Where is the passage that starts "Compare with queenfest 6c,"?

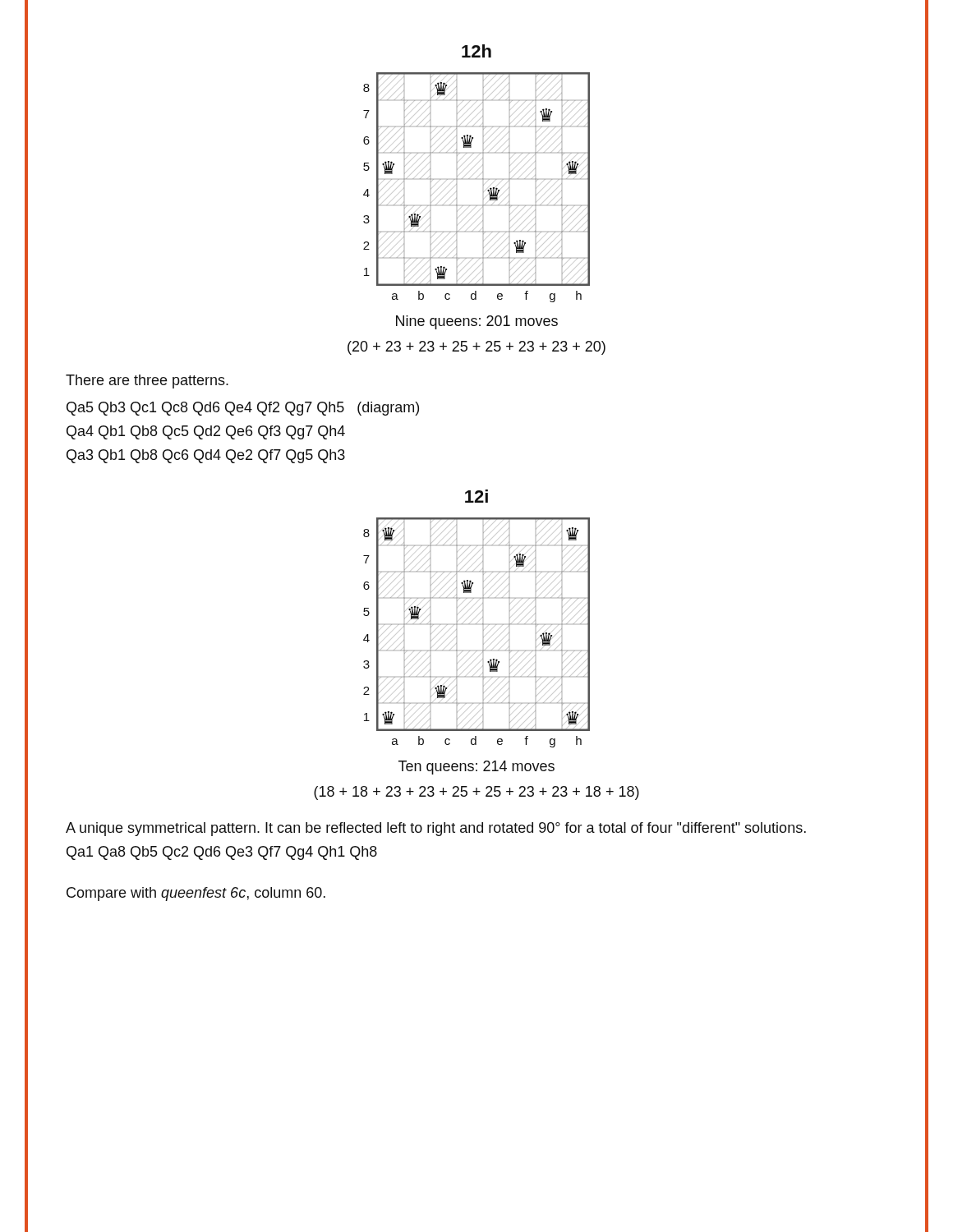196,893
